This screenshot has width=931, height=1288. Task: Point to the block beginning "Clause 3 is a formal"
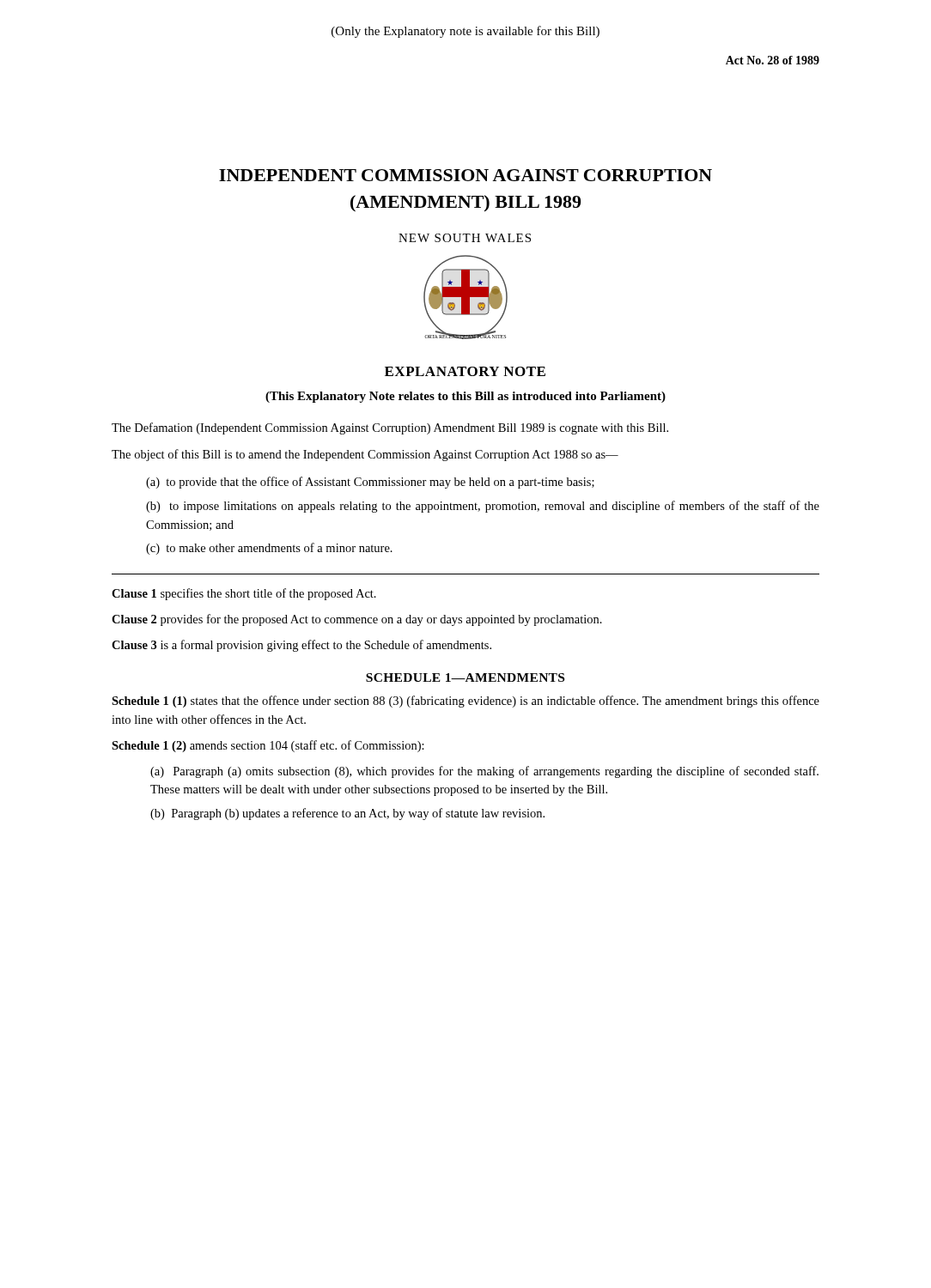pyautogui.click(x=302, y=645)
